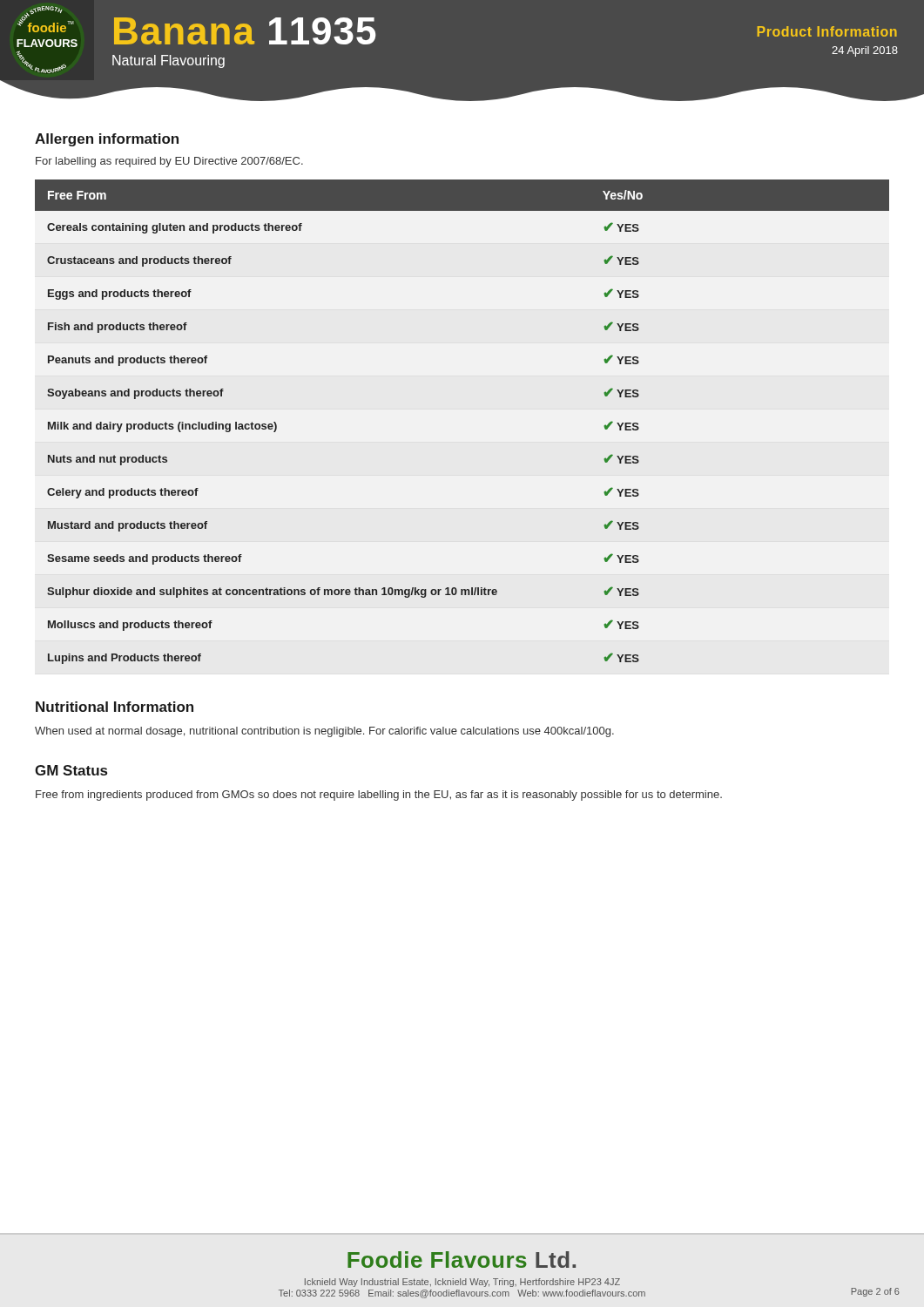Select the text block starting "For labelling as required by EU Directive"

click(169, 161)
